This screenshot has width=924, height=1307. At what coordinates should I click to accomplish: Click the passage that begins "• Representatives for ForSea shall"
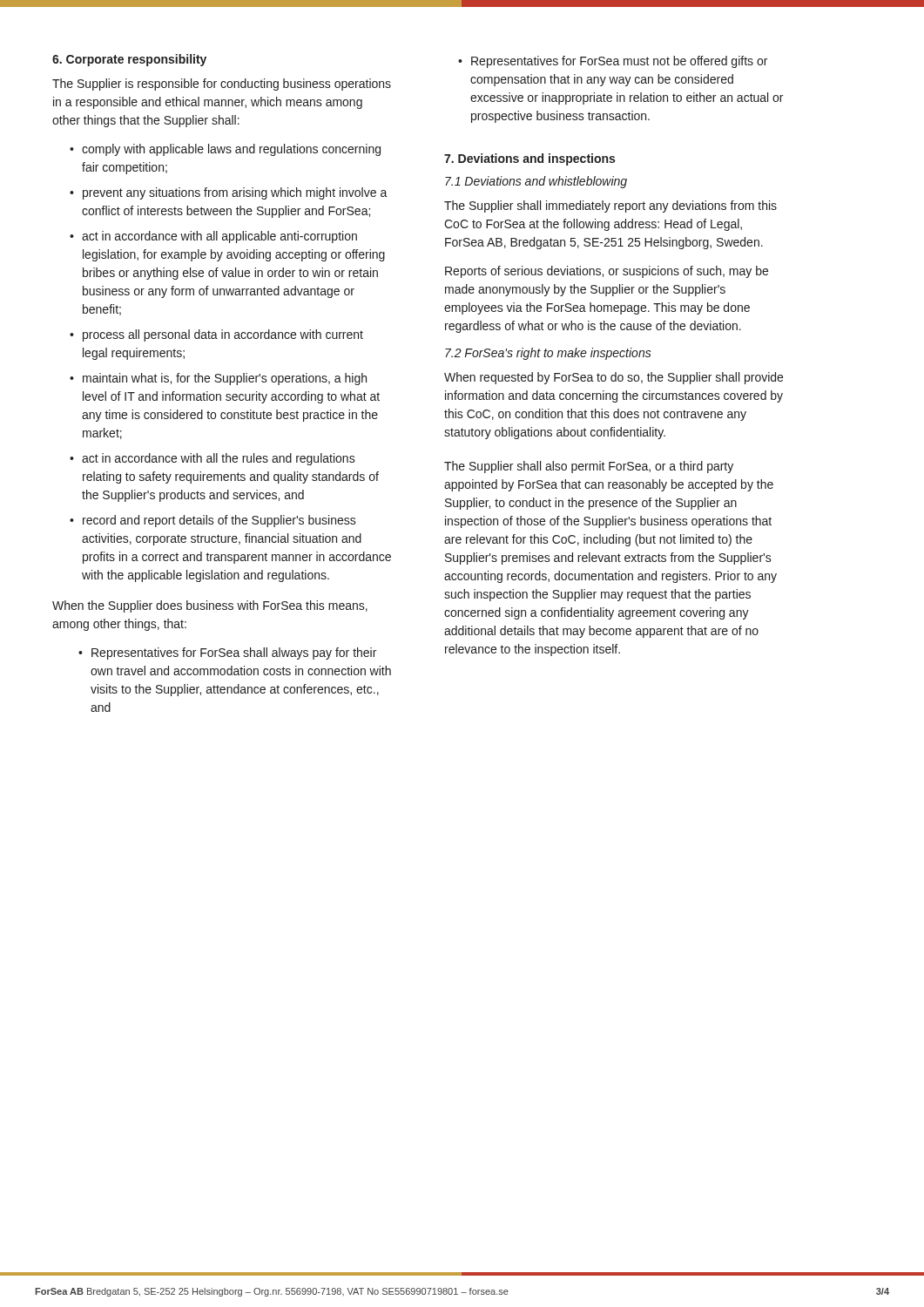(235, 681)
